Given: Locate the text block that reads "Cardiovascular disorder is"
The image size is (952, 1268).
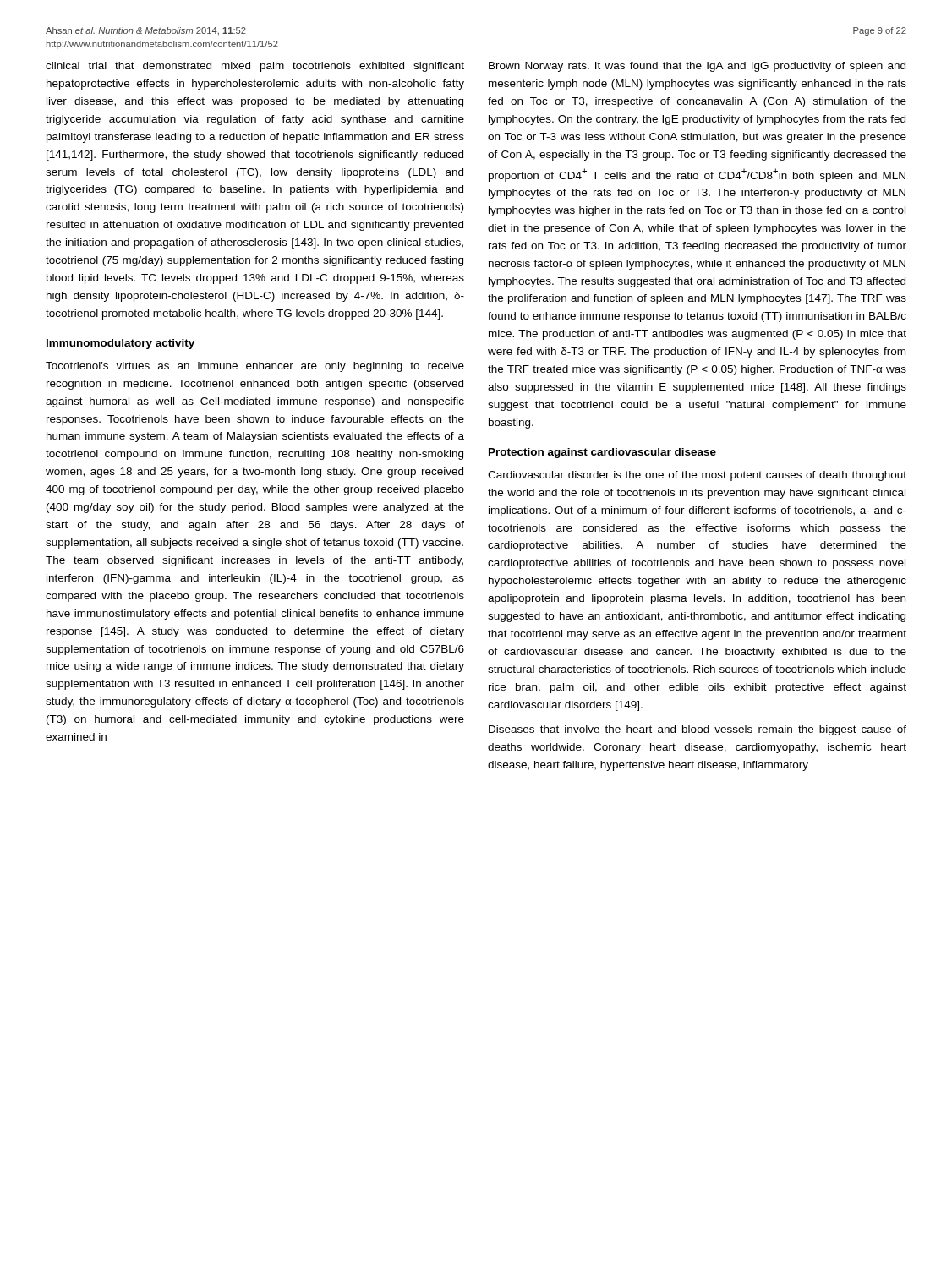Looking at the screenshot, I should tap(697, 620).
